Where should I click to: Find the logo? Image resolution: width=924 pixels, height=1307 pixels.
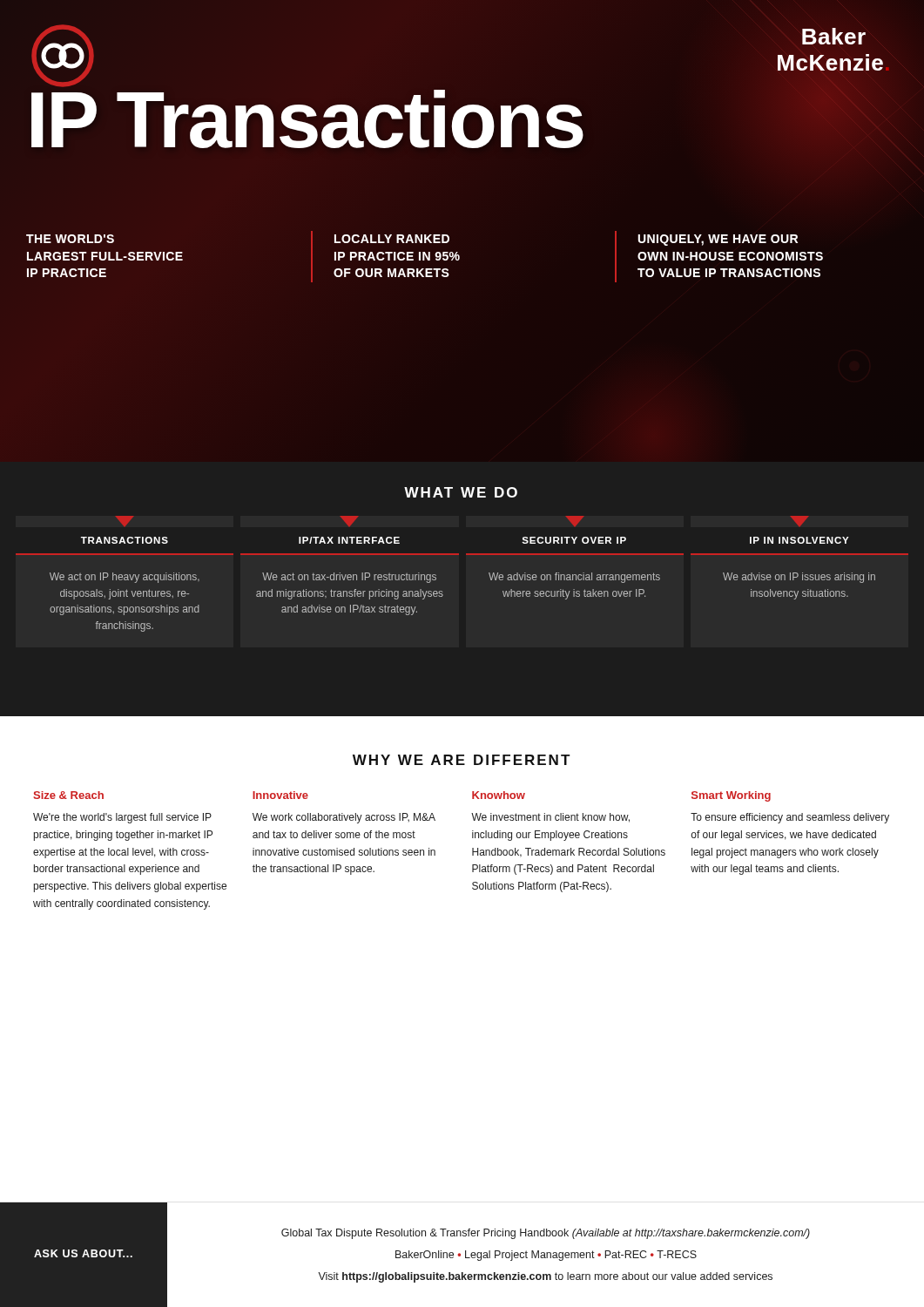coord(834,50)
